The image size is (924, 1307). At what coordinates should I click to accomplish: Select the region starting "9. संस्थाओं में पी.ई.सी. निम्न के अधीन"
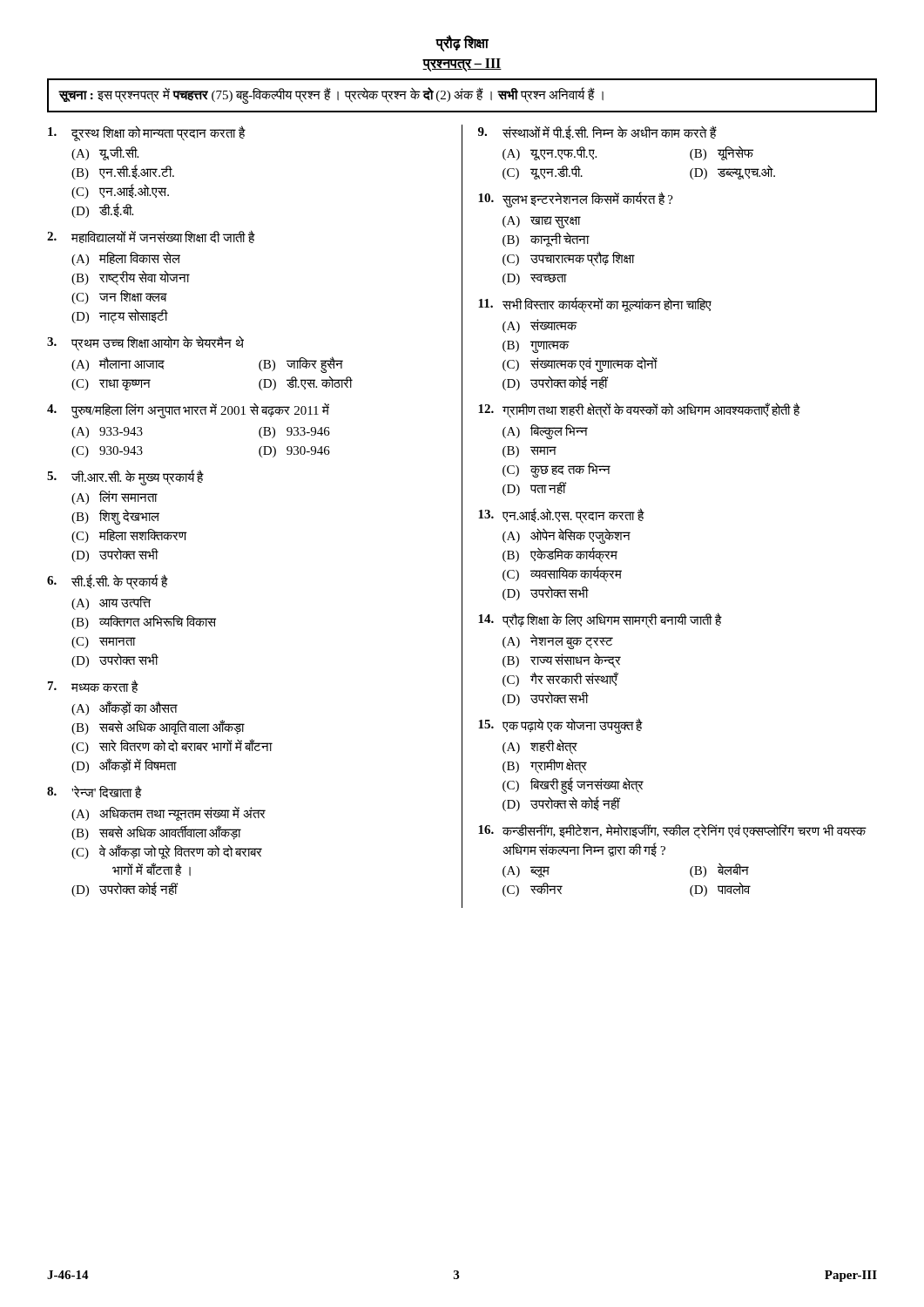597,132
